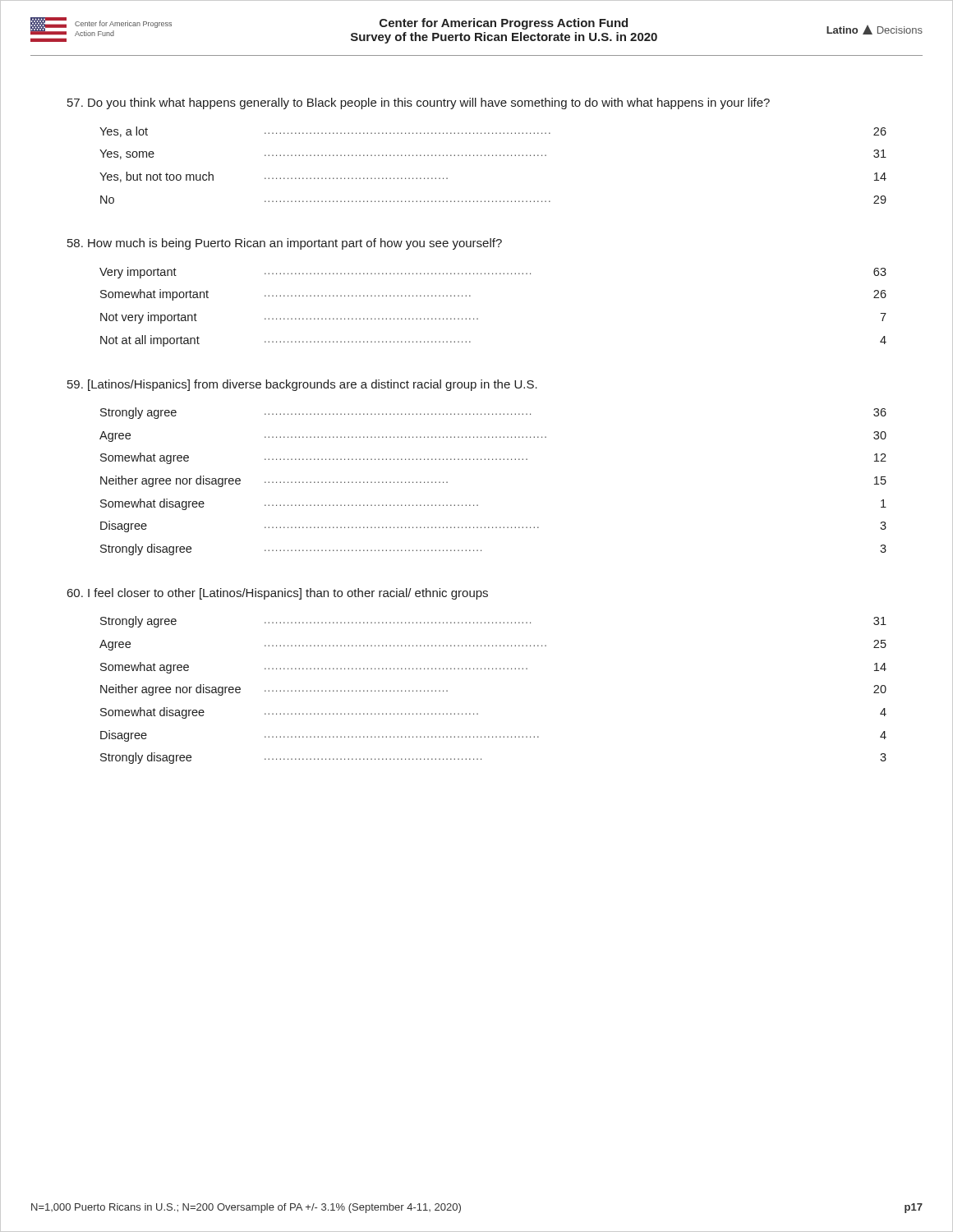Locate the text "Yes, a lot"
Image resolution: width=953 pixels, height=1232 pixels.
(x=493, y=132)
